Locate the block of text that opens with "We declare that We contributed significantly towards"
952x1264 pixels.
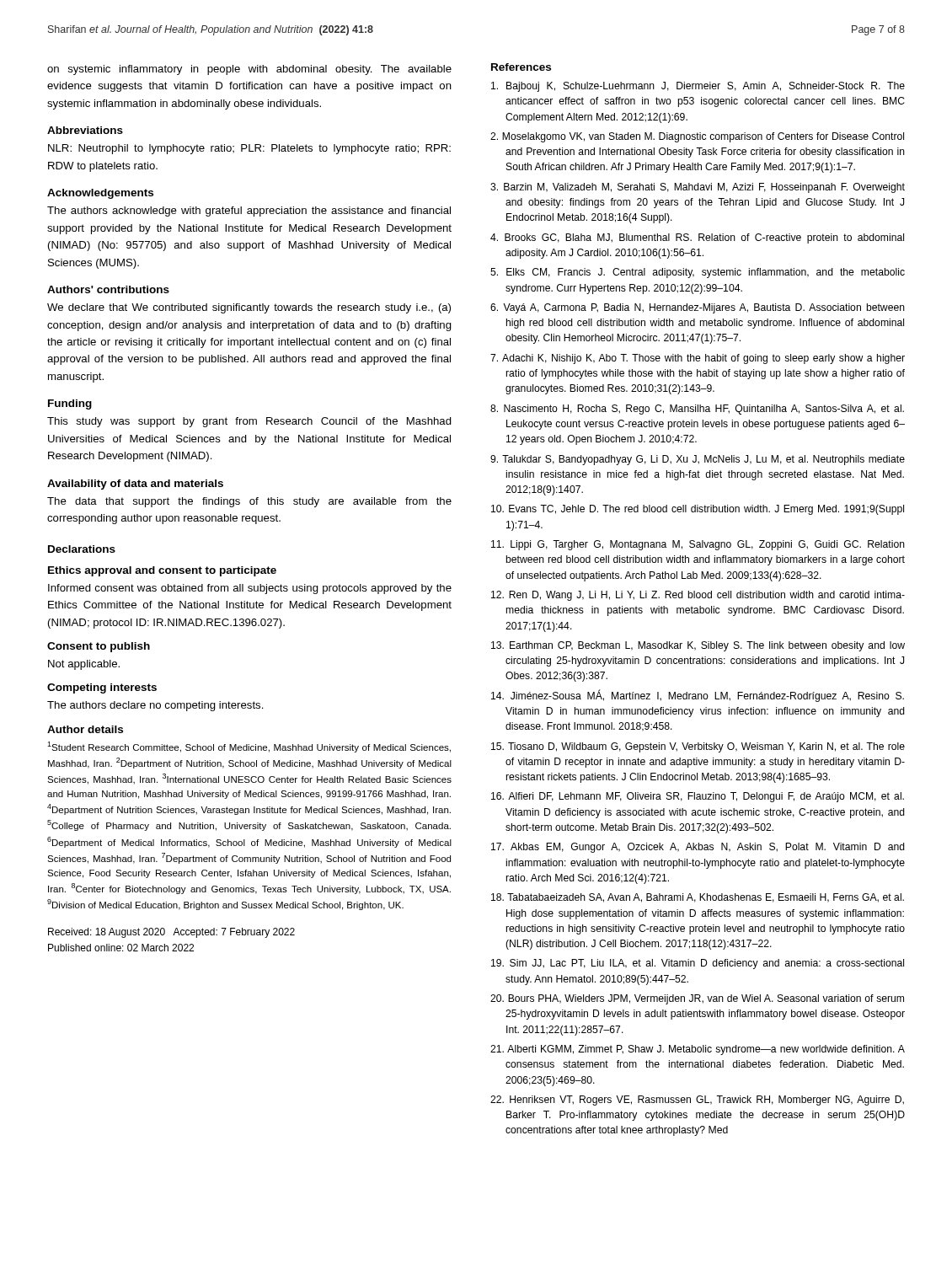249,342
